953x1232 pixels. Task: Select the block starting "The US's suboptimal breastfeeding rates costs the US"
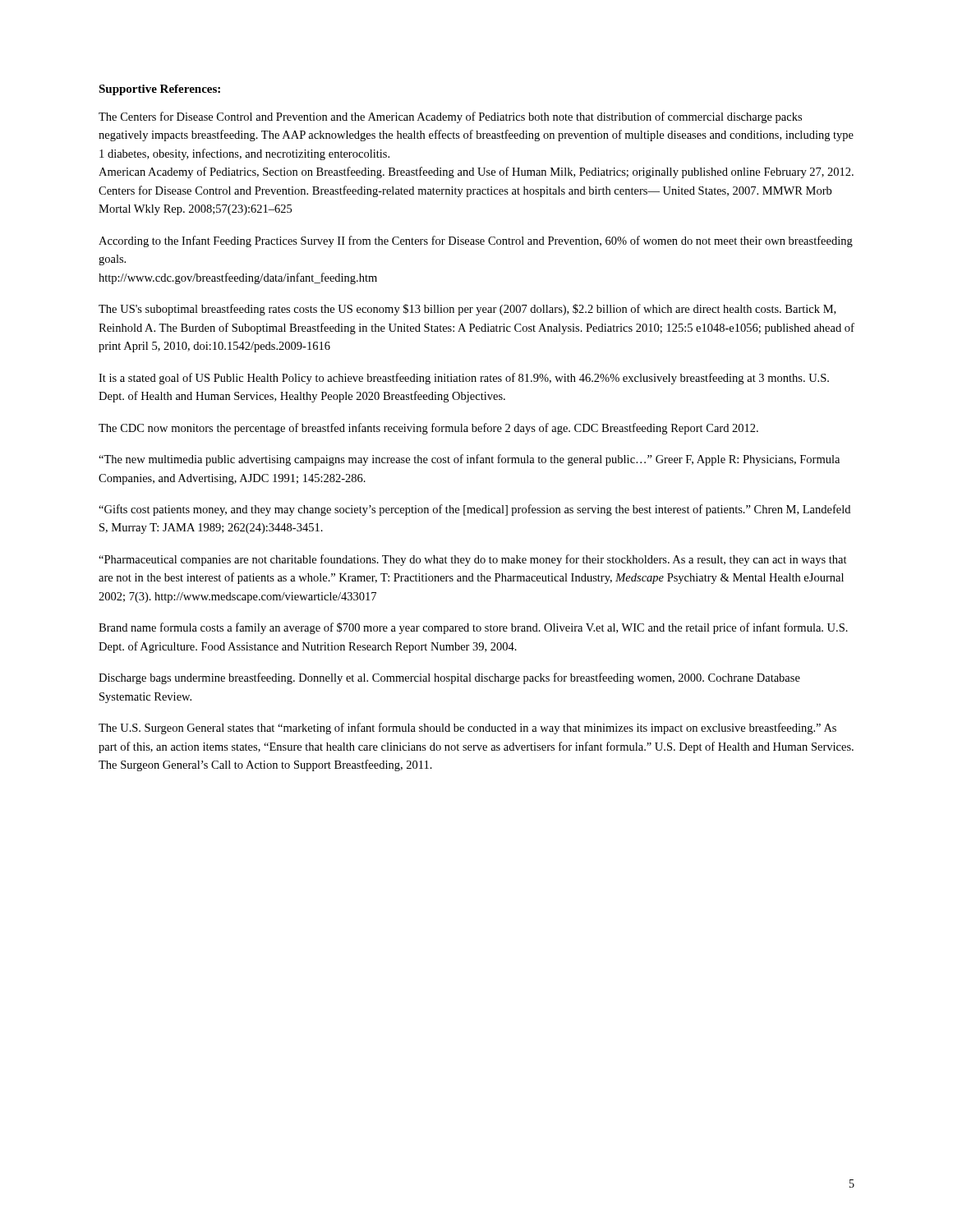[476, 327]
